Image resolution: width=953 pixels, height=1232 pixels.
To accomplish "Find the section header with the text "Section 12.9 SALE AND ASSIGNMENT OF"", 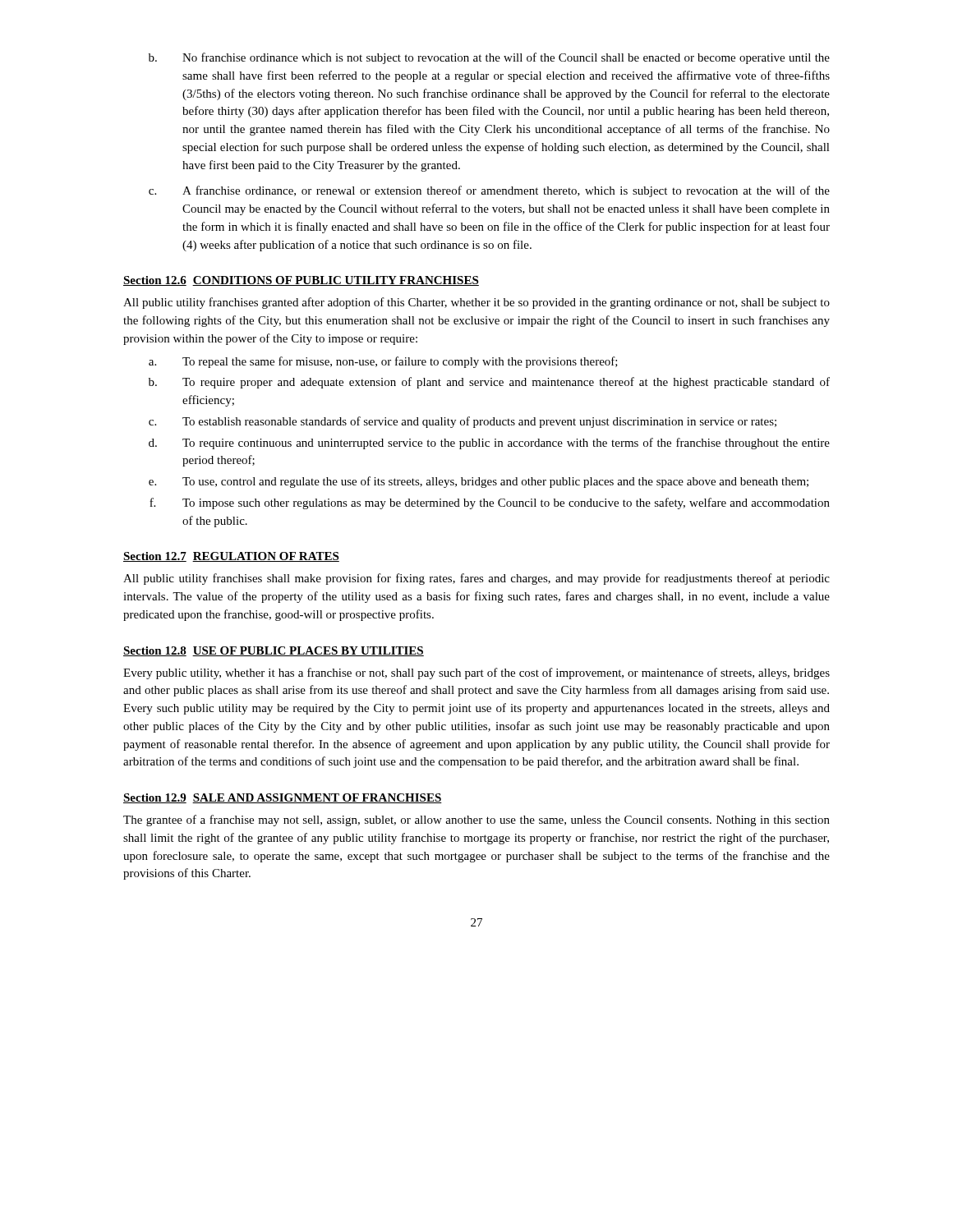I will point(283,798).
